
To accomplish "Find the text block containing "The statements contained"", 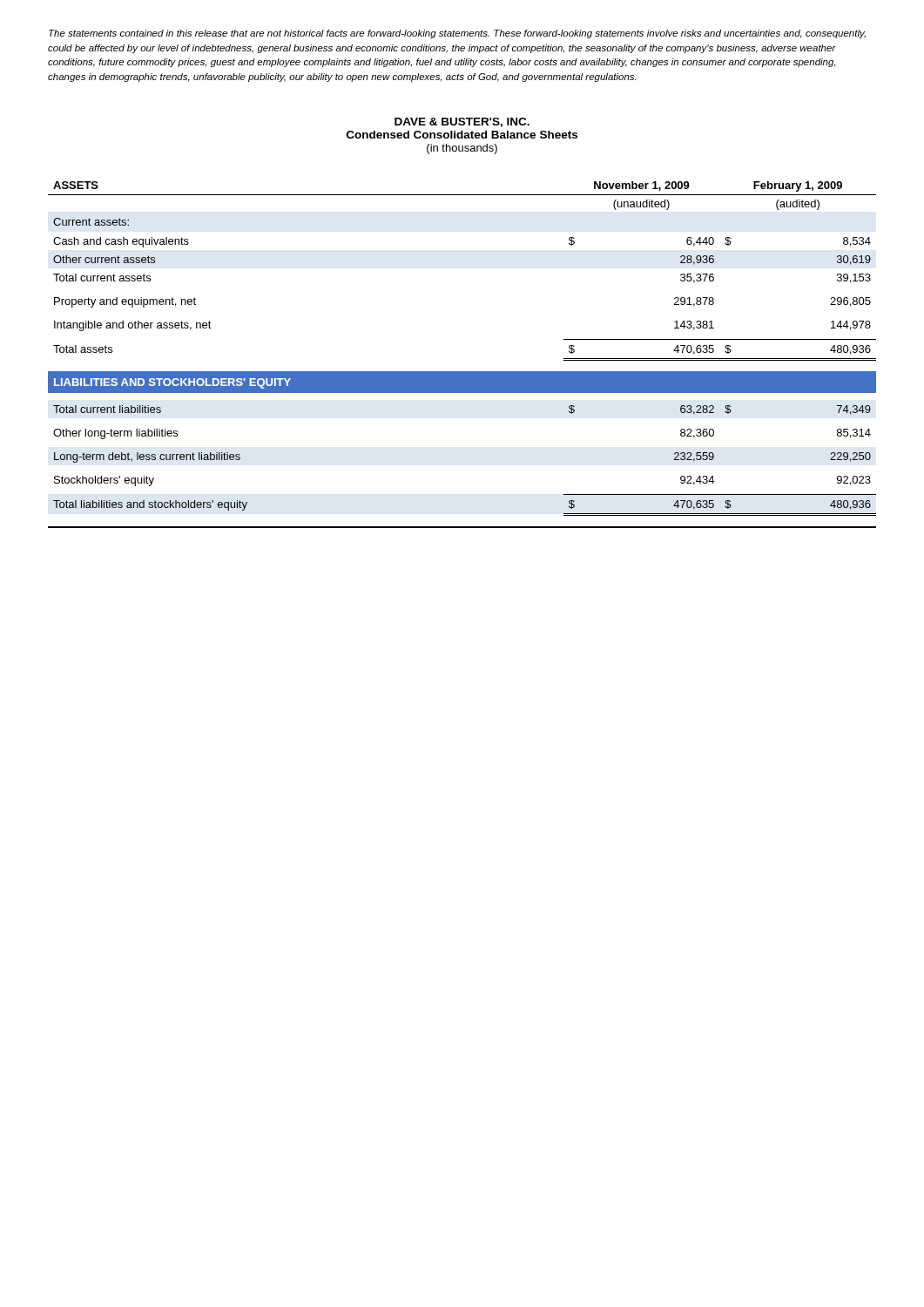I will click(x=457, y=55).
